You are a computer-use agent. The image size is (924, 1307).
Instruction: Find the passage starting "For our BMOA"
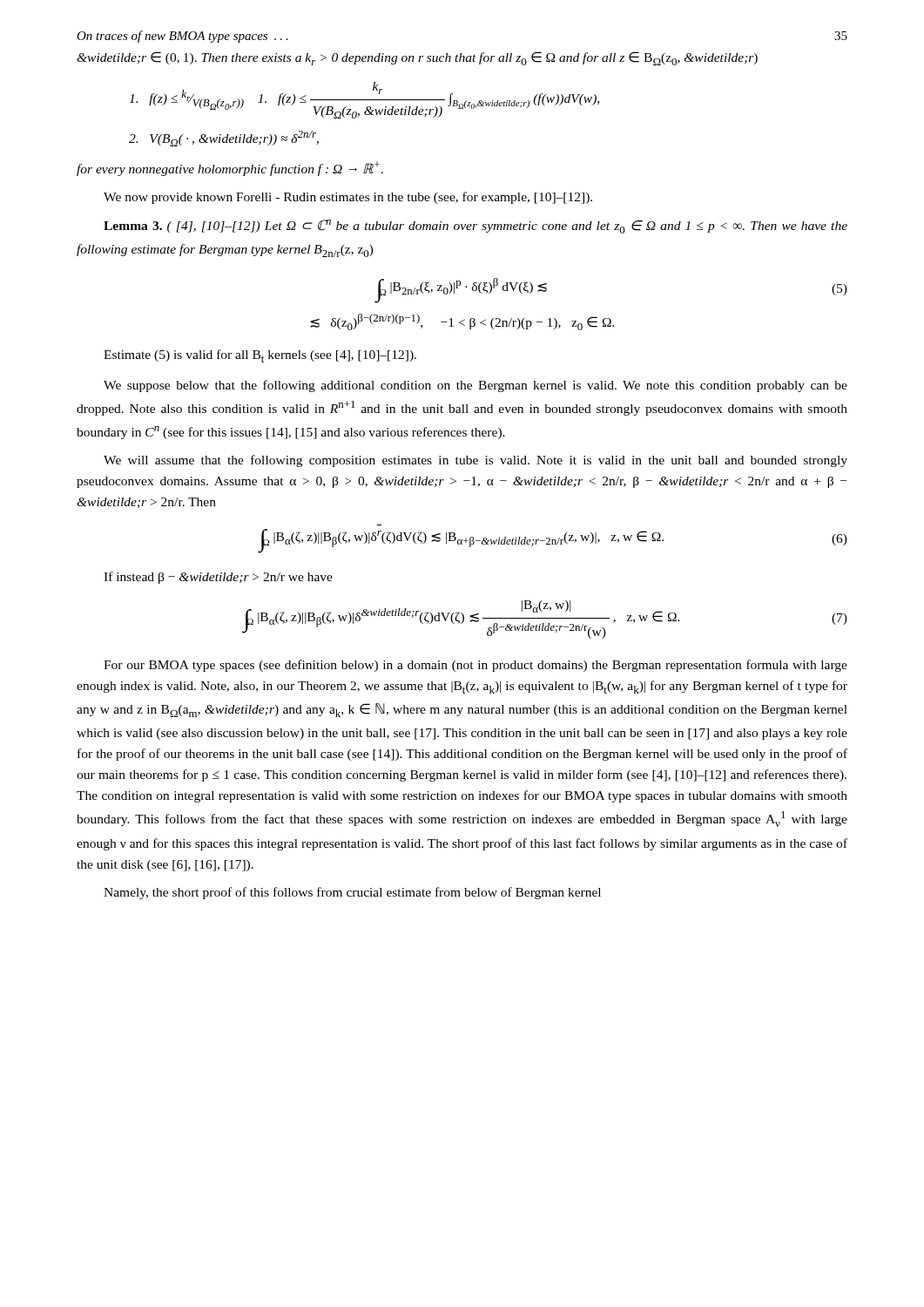click(462, 764)
